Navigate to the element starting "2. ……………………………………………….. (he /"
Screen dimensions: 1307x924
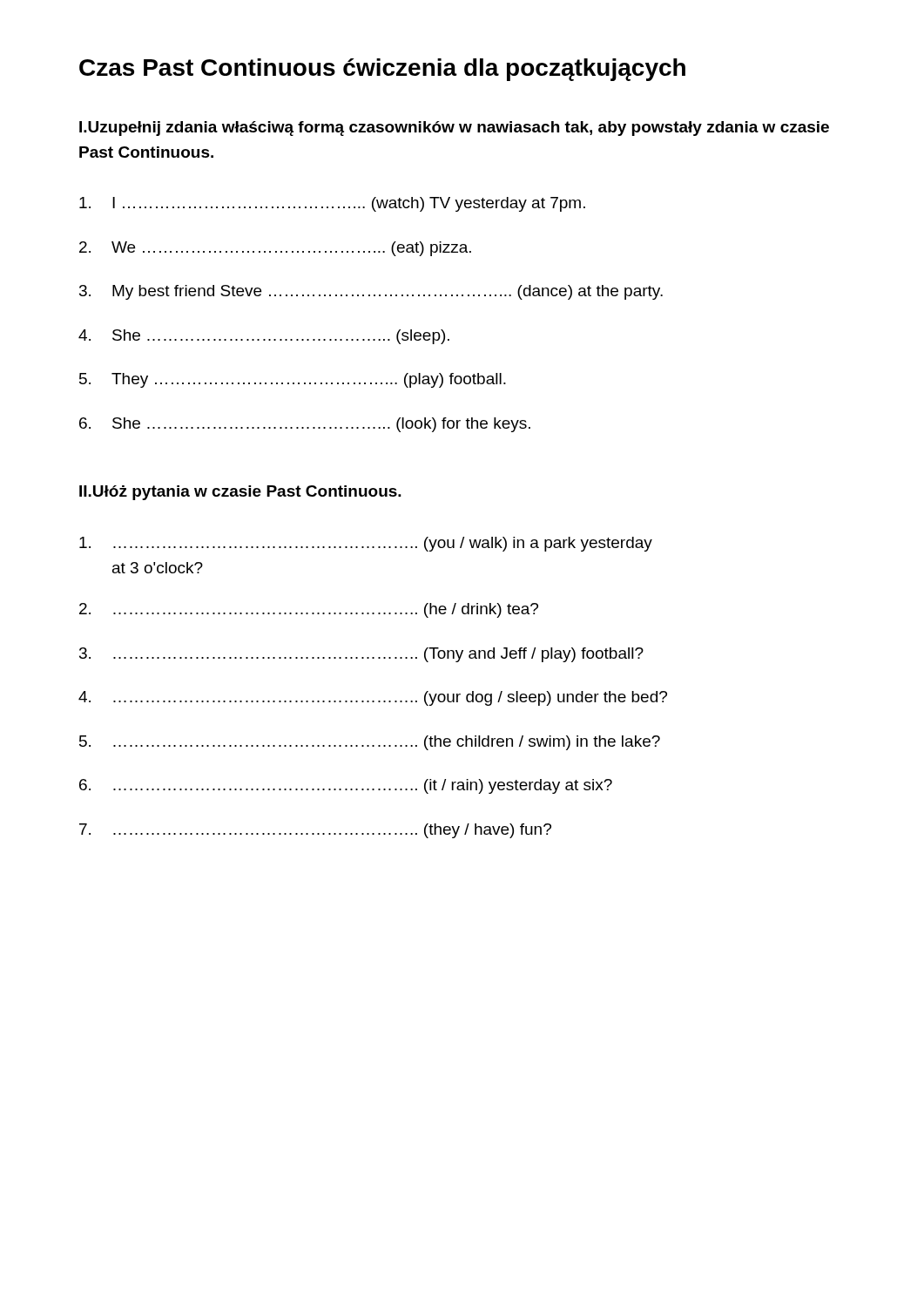[462, 610]
